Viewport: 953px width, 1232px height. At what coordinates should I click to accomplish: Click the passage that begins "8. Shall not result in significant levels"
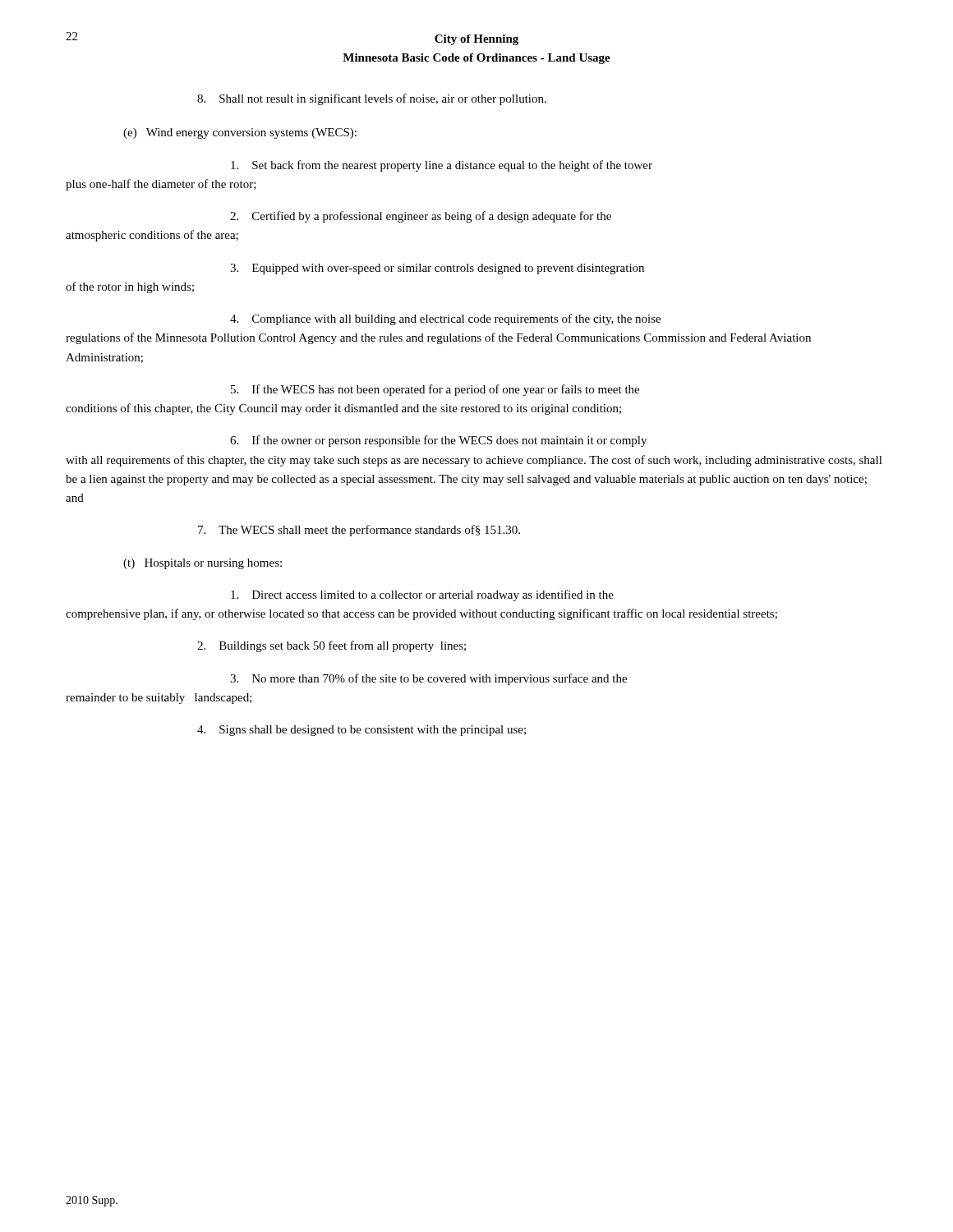click(x=388, y=99)
